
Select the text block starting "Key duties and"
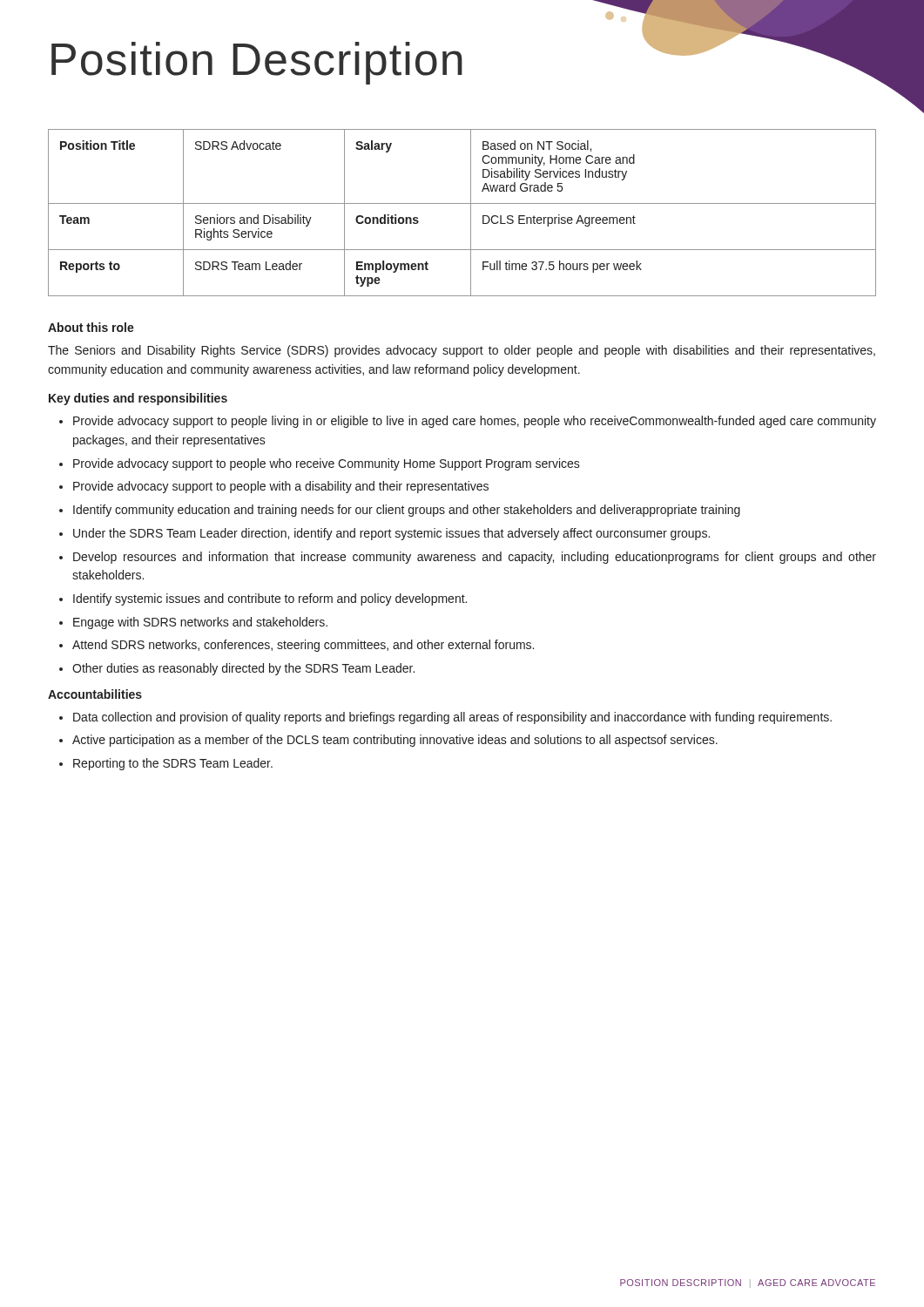138,399
